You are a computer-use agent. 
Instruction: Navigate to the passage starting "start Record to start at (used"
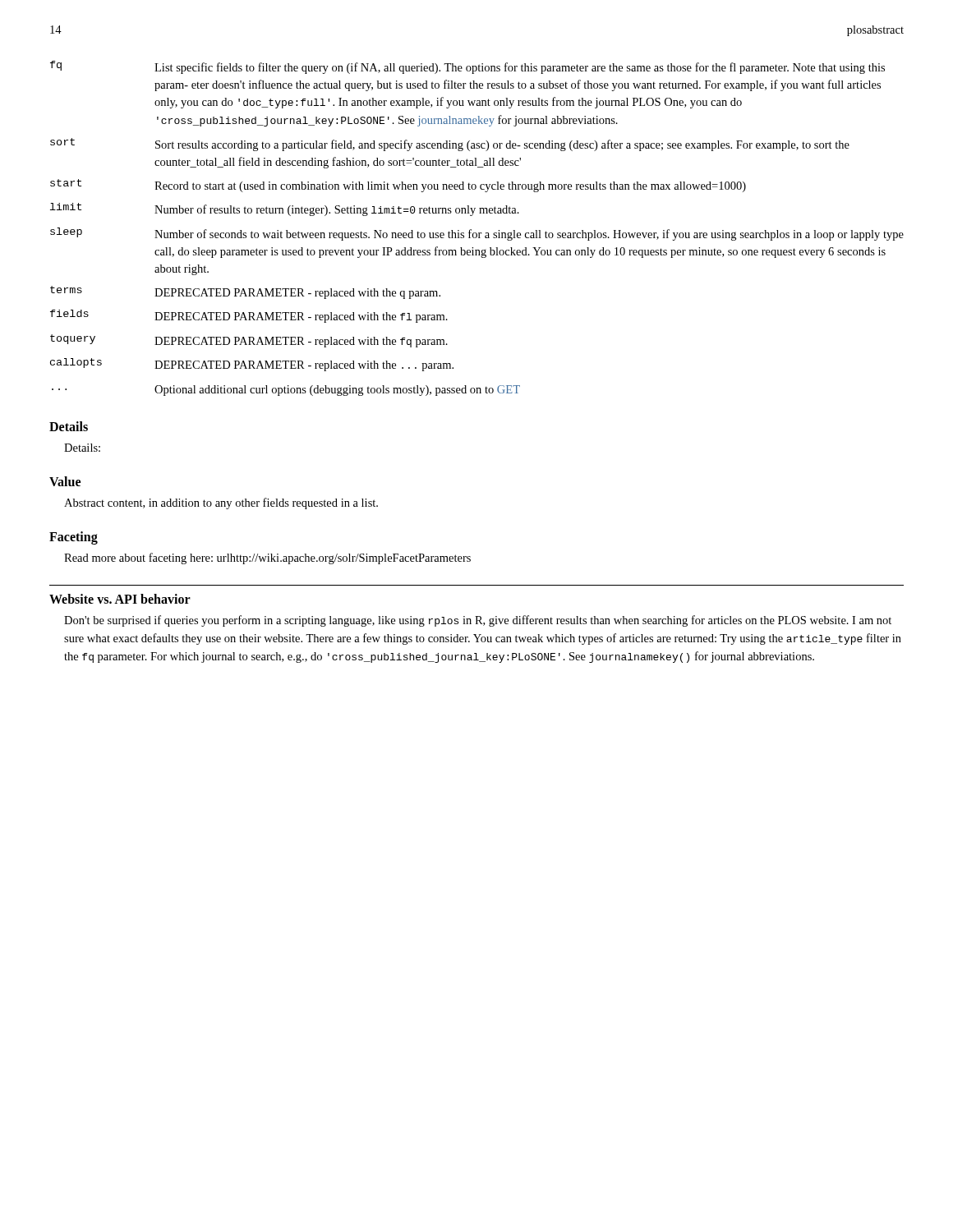[x=476, y=186]
